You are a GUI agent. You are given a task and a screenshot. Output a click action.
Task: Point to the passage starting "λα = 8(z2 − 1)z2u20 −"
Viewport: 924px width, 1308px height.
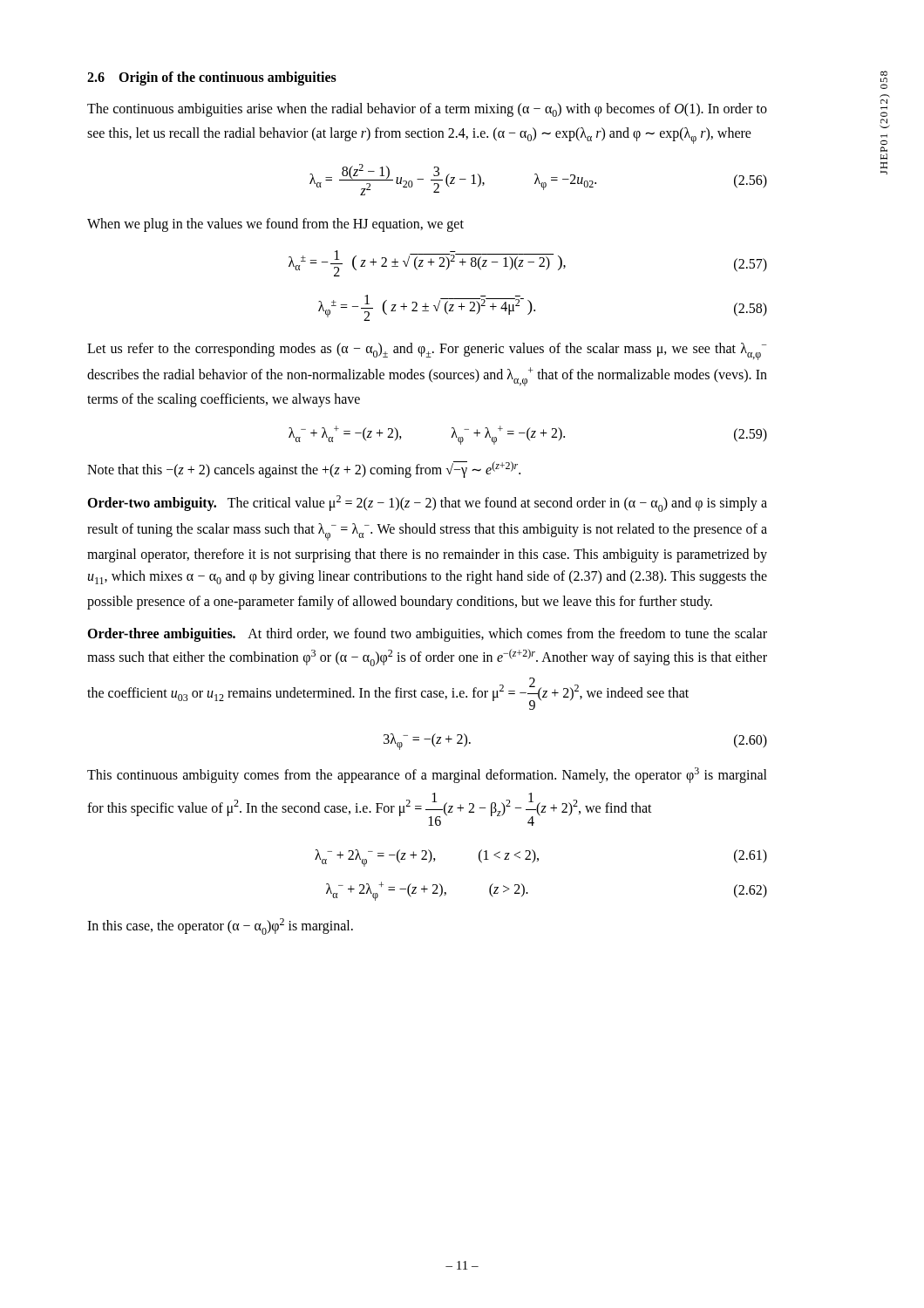[x=538, y=180]
